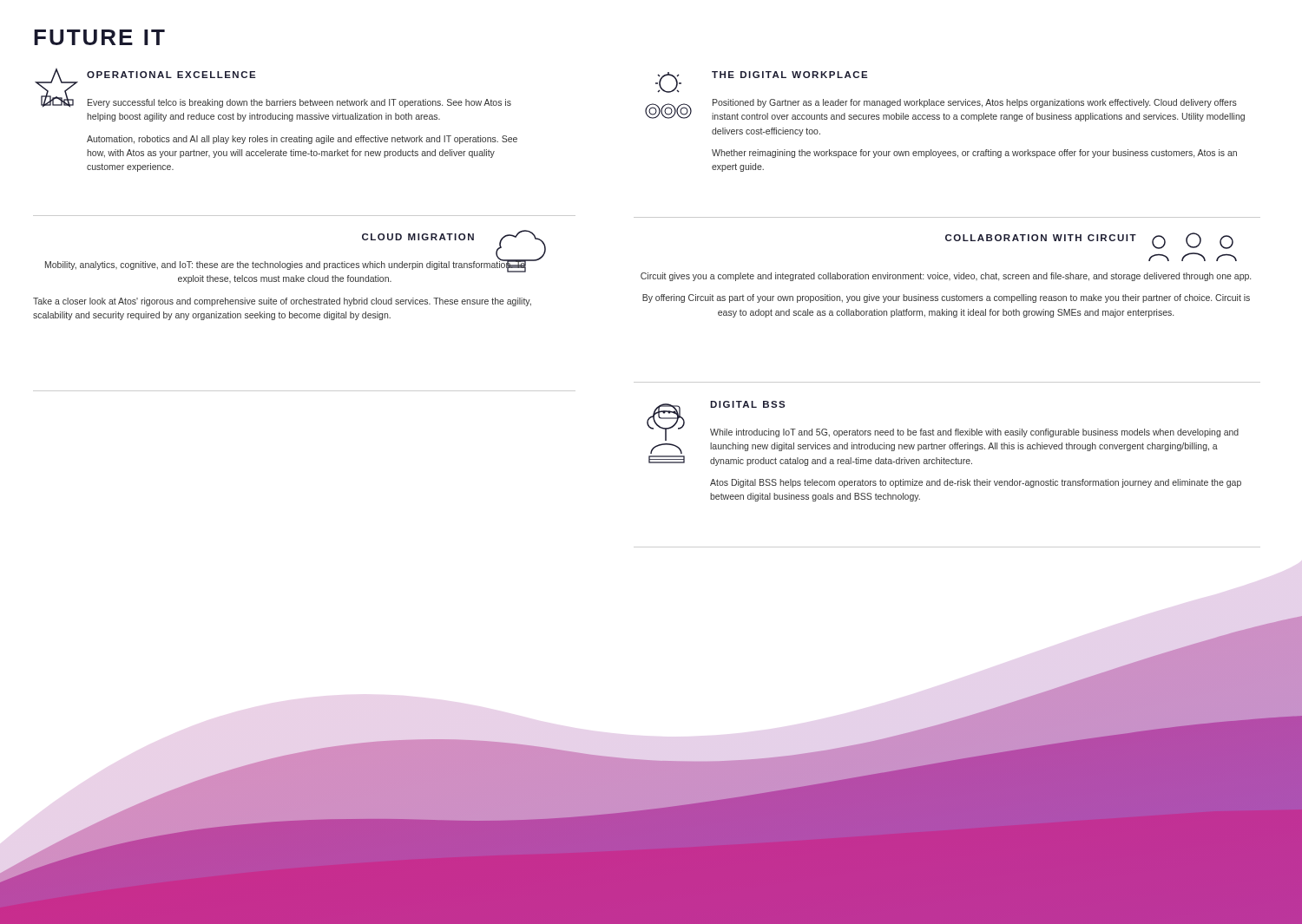The height and width of the screenshot is (924, 1302).
Task: Click on the section header containing "OPERATIONAL EXCELLENCE"
Action: [172, 75]
